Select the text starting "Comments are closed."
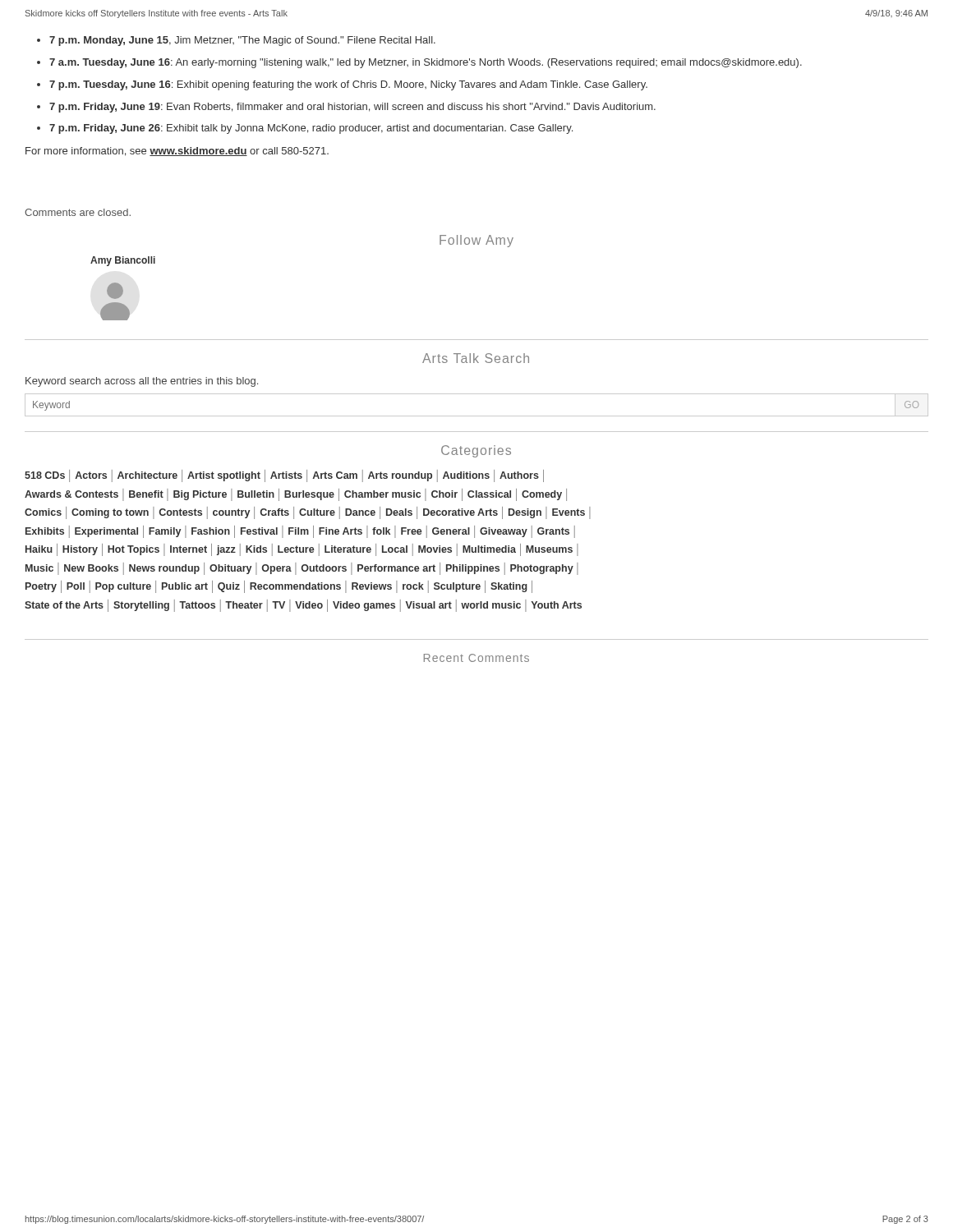 pyautogui.click(x=78, y=213)
